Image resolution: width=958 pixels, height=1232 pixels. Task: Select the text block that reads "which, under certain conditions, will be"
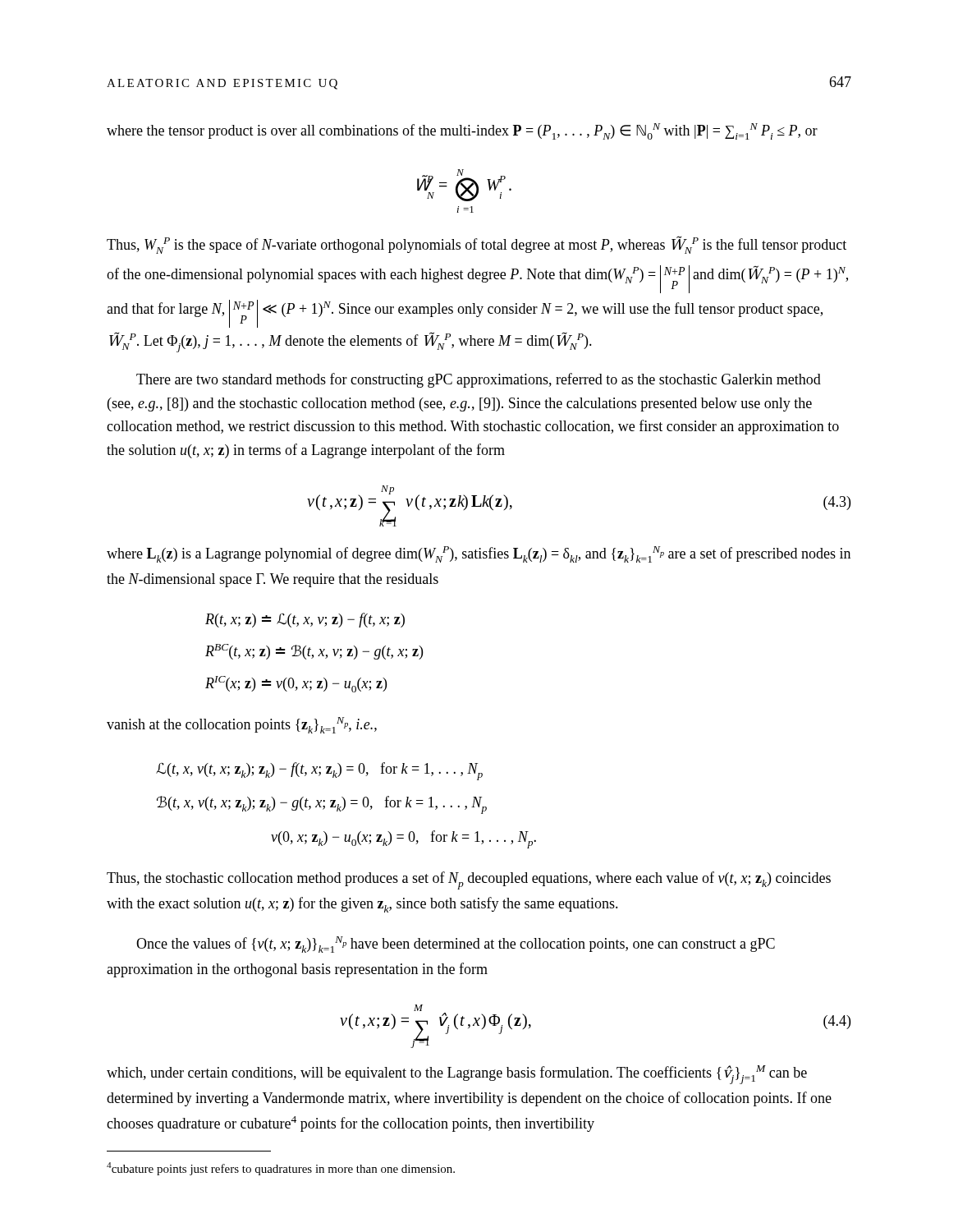[x=479, y=1098]
